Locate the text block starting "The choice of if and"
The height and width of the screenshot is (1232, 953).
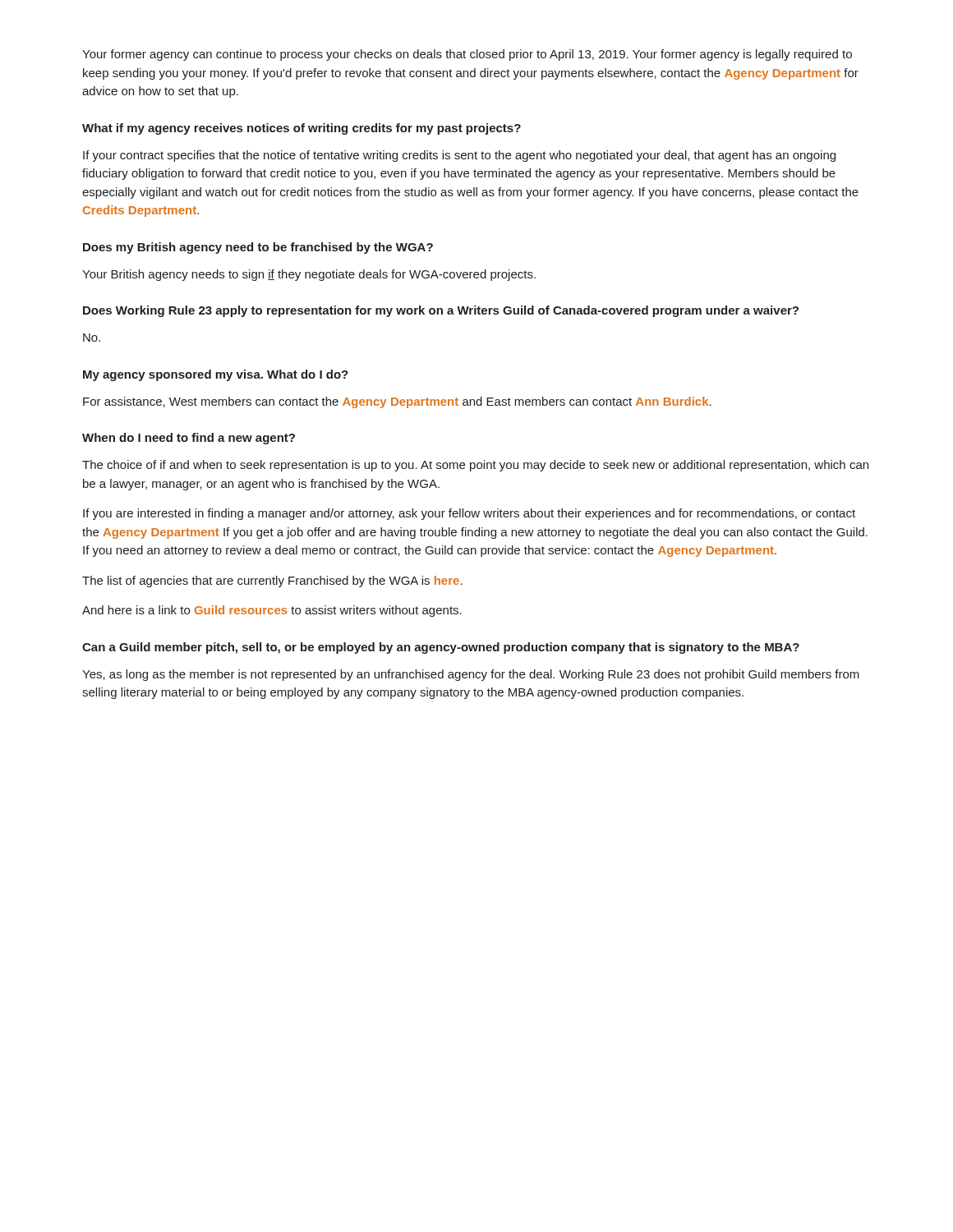click(476, 474)
